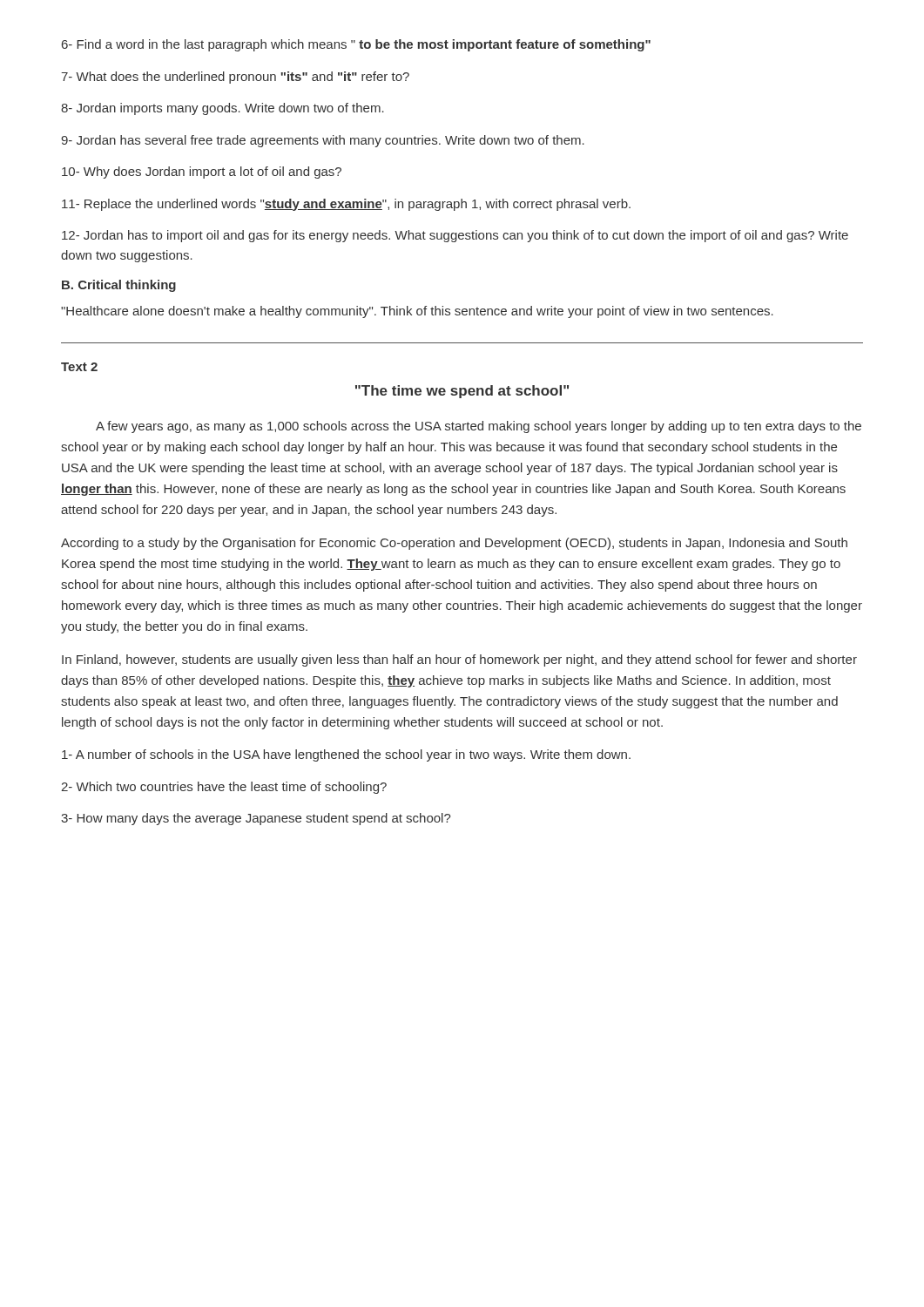Locate the region starting ""Healthcare alone doesn't make"

coord(417,311)
